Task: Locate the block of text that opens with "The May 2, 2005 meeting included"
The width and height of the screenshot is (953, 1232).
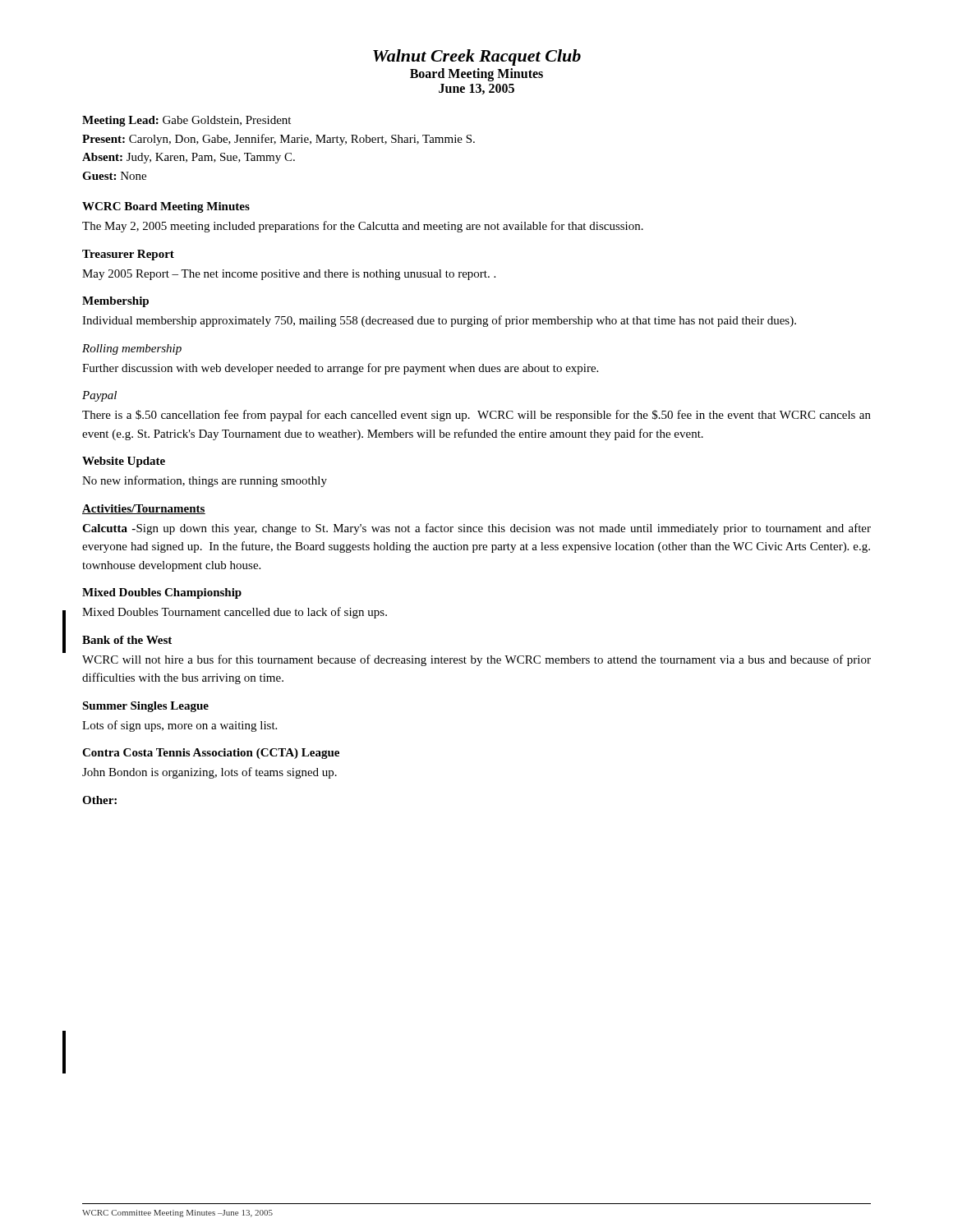Action: pyautogui.click(x=476, y=226)
